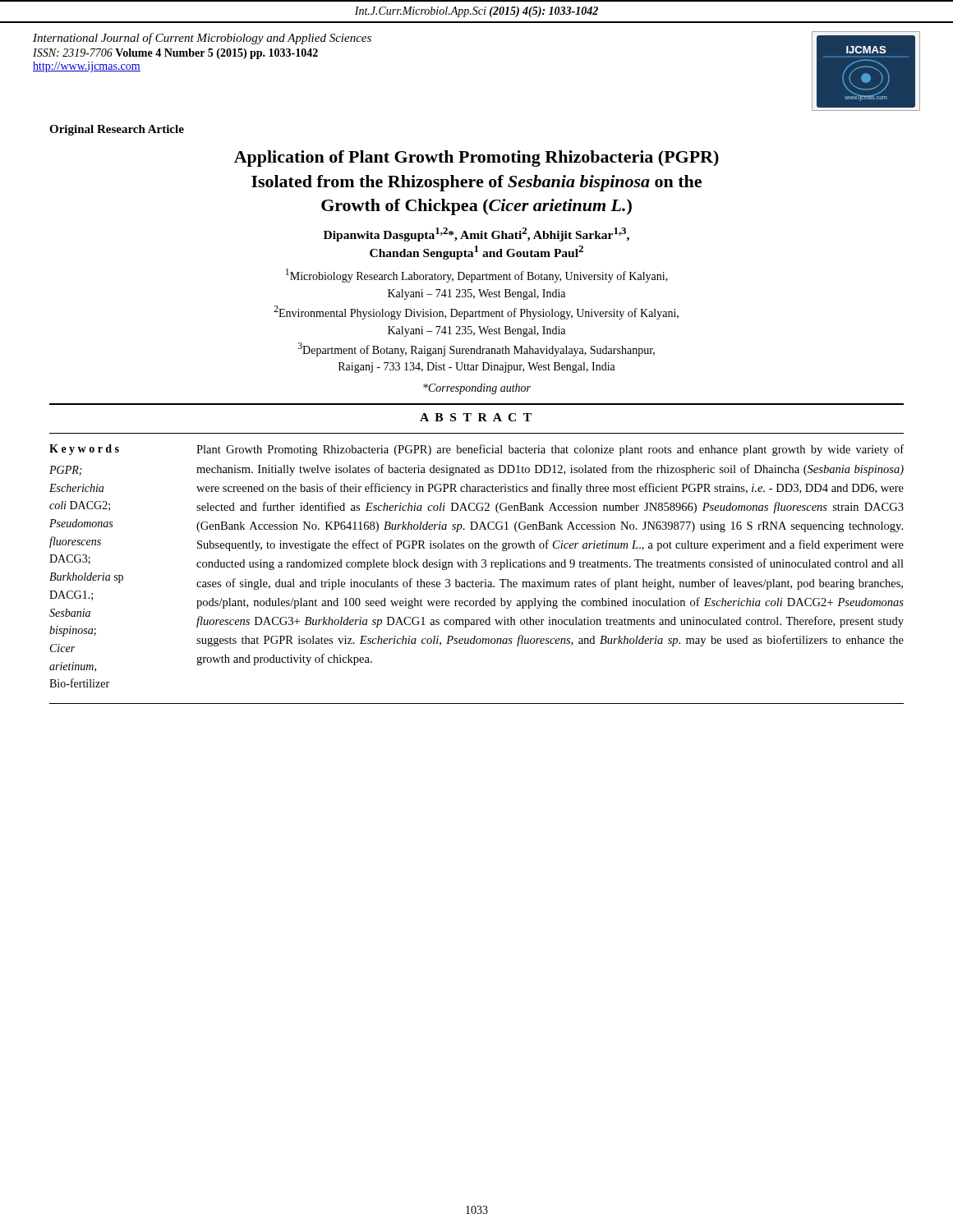
Task: Select the text block containing "K e y"
Action: point(117,567)
